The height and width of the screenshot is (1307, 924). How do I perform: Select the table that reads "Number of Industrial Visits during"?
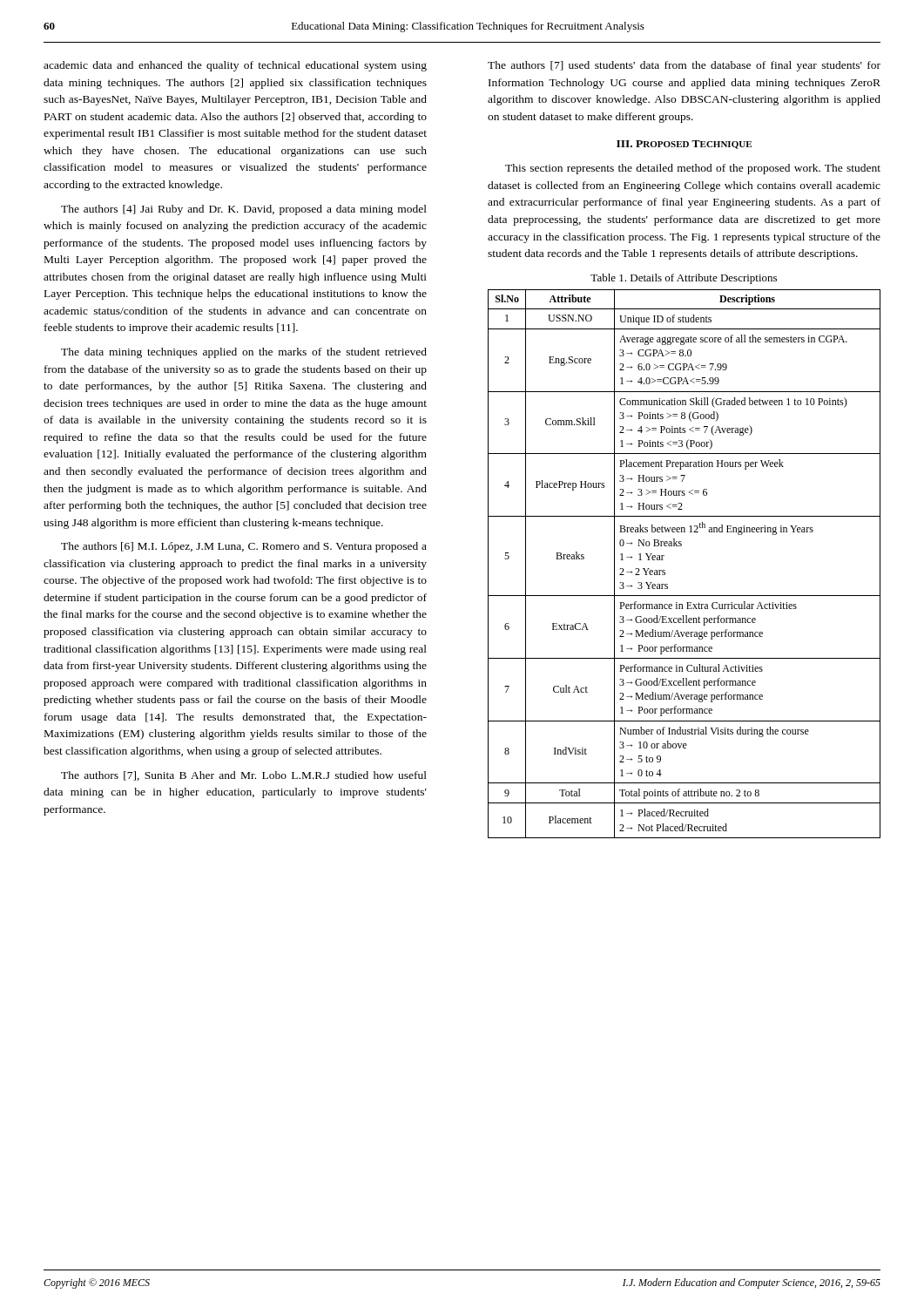(684, 564)
